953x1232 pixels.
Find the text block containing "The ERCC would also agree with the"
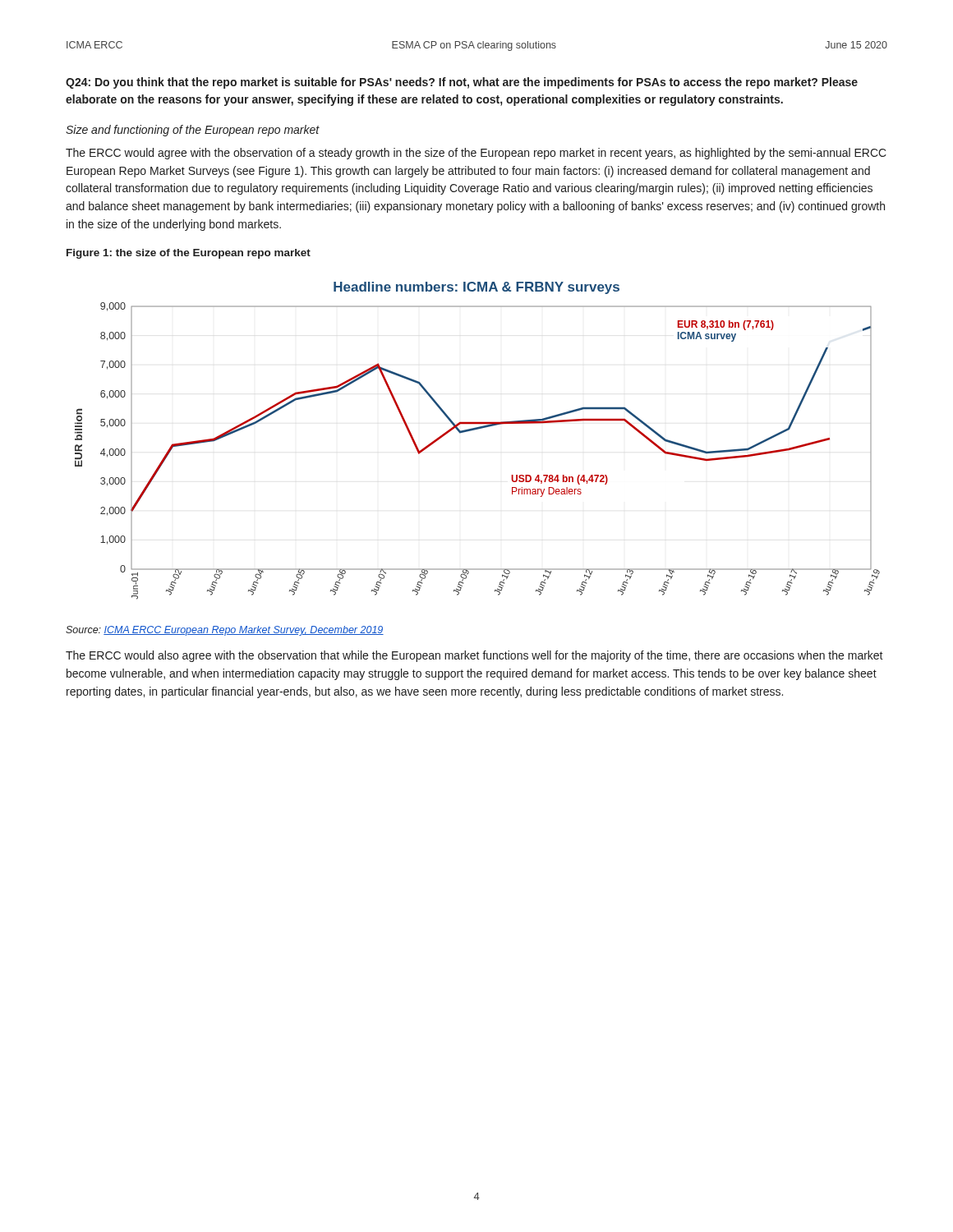(474, 674)
